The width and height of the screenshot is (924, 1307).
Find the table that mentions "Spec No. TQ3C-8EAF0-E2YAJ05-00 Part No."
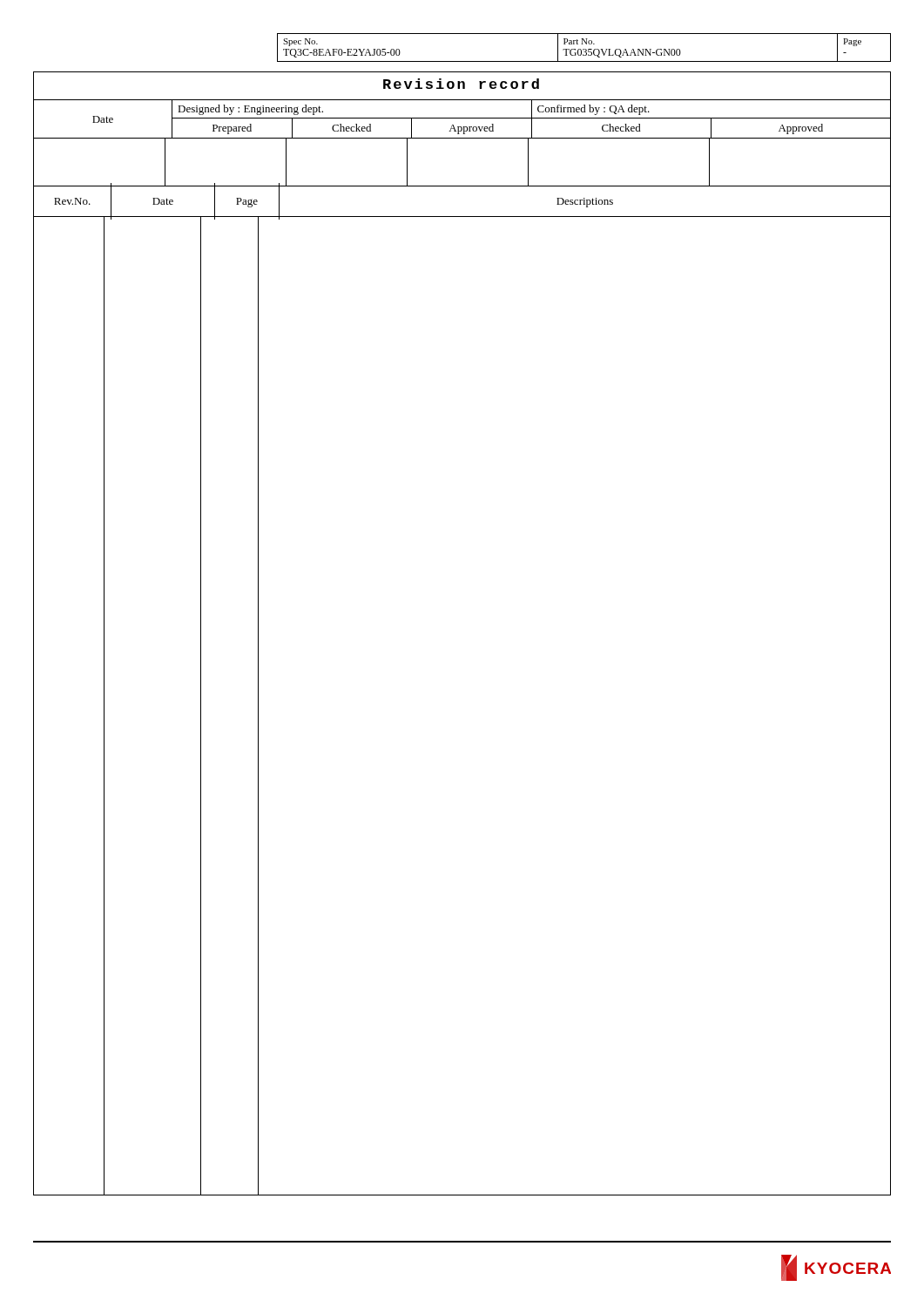(x=584, y=47)
